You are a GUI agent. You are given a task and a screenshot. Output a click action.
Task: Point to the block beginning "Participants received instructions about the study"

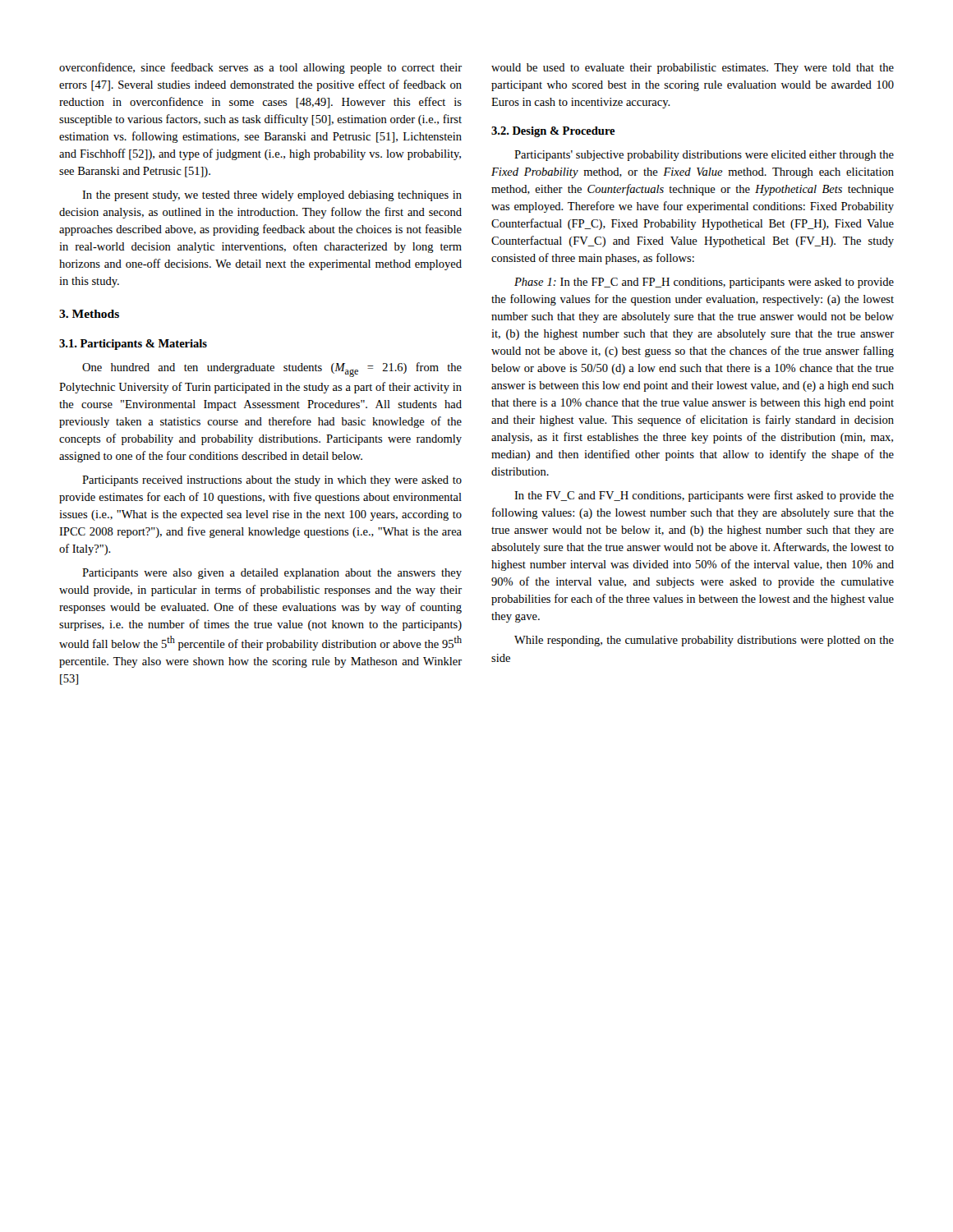260,515
